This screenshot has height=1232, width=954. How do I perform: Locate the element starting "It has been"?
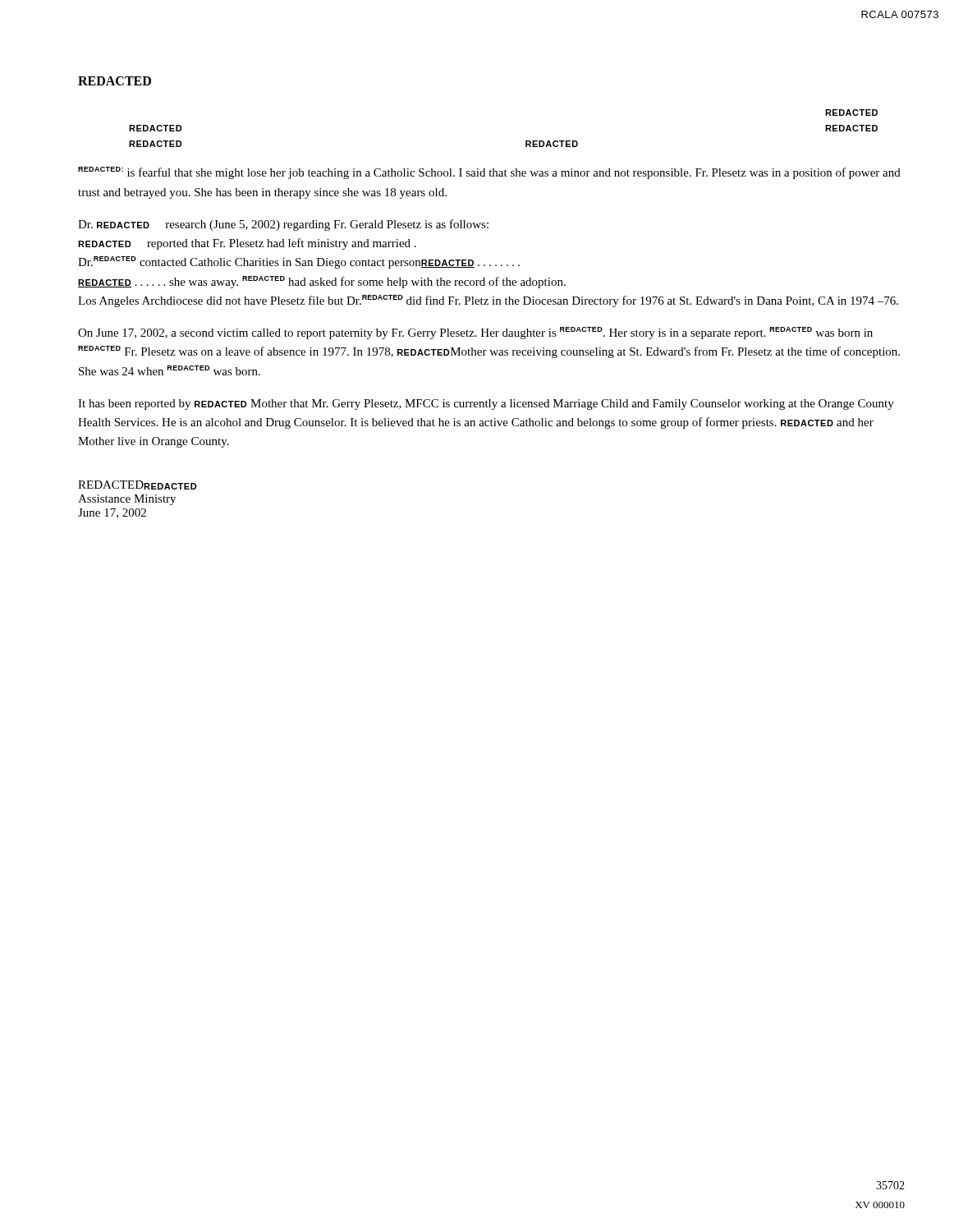[486, 422]
